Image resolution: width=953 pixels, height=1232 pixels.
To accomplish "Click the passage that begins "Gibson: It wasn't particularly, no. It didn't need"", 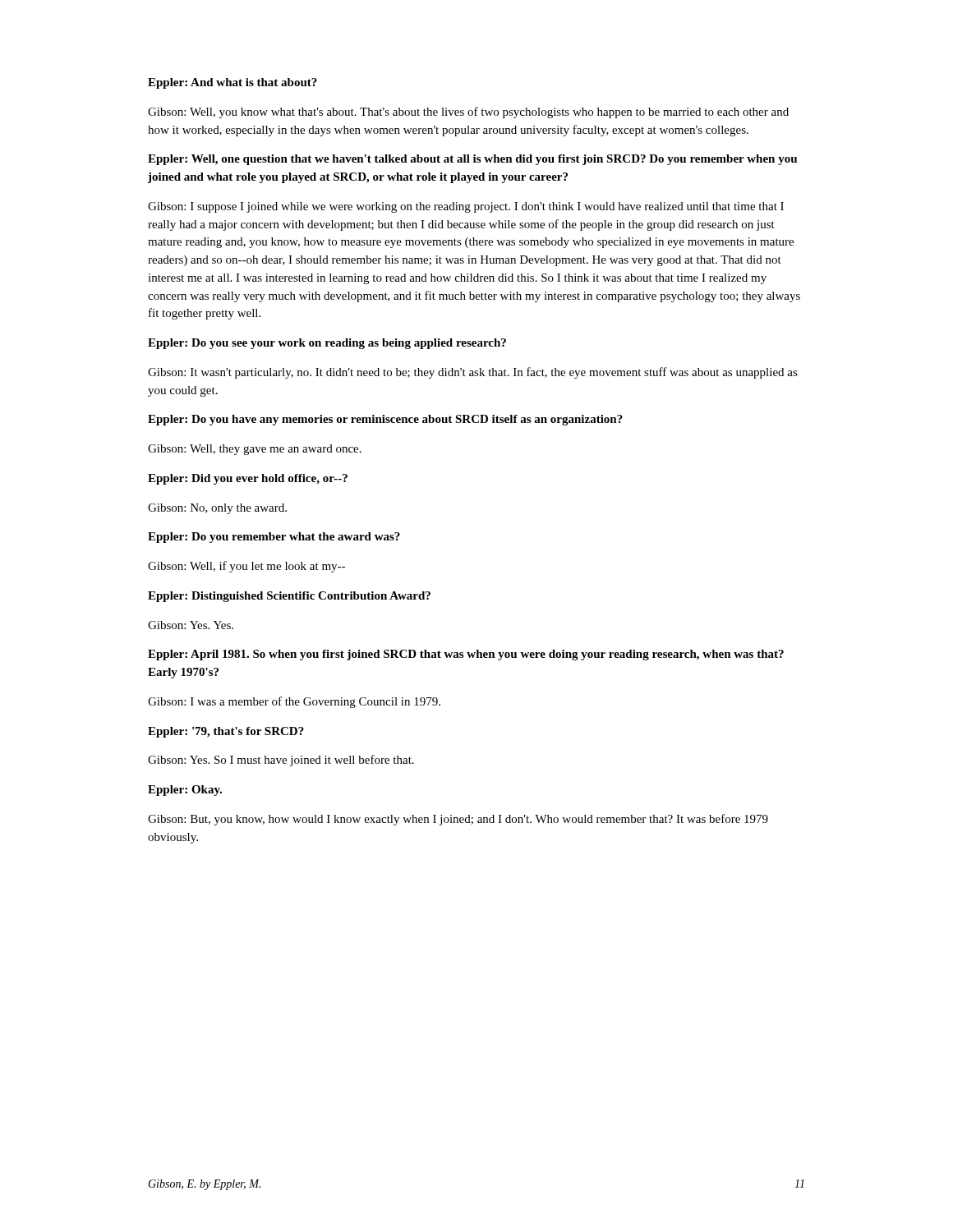I will pyautogui.click(x=473, y=381).
